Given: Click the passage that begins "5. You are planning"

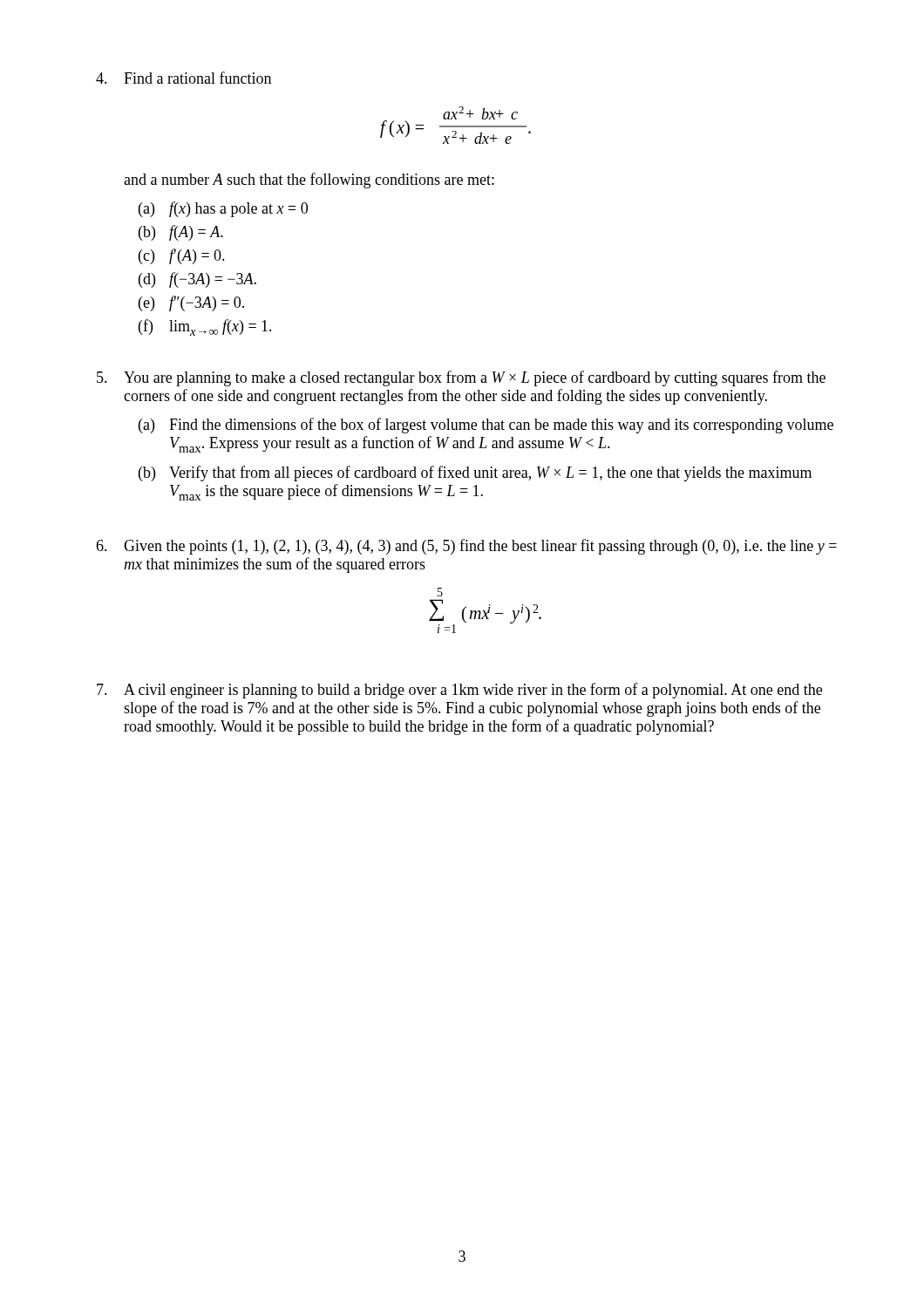Looking at the screenshot, I should pos(471,441).
